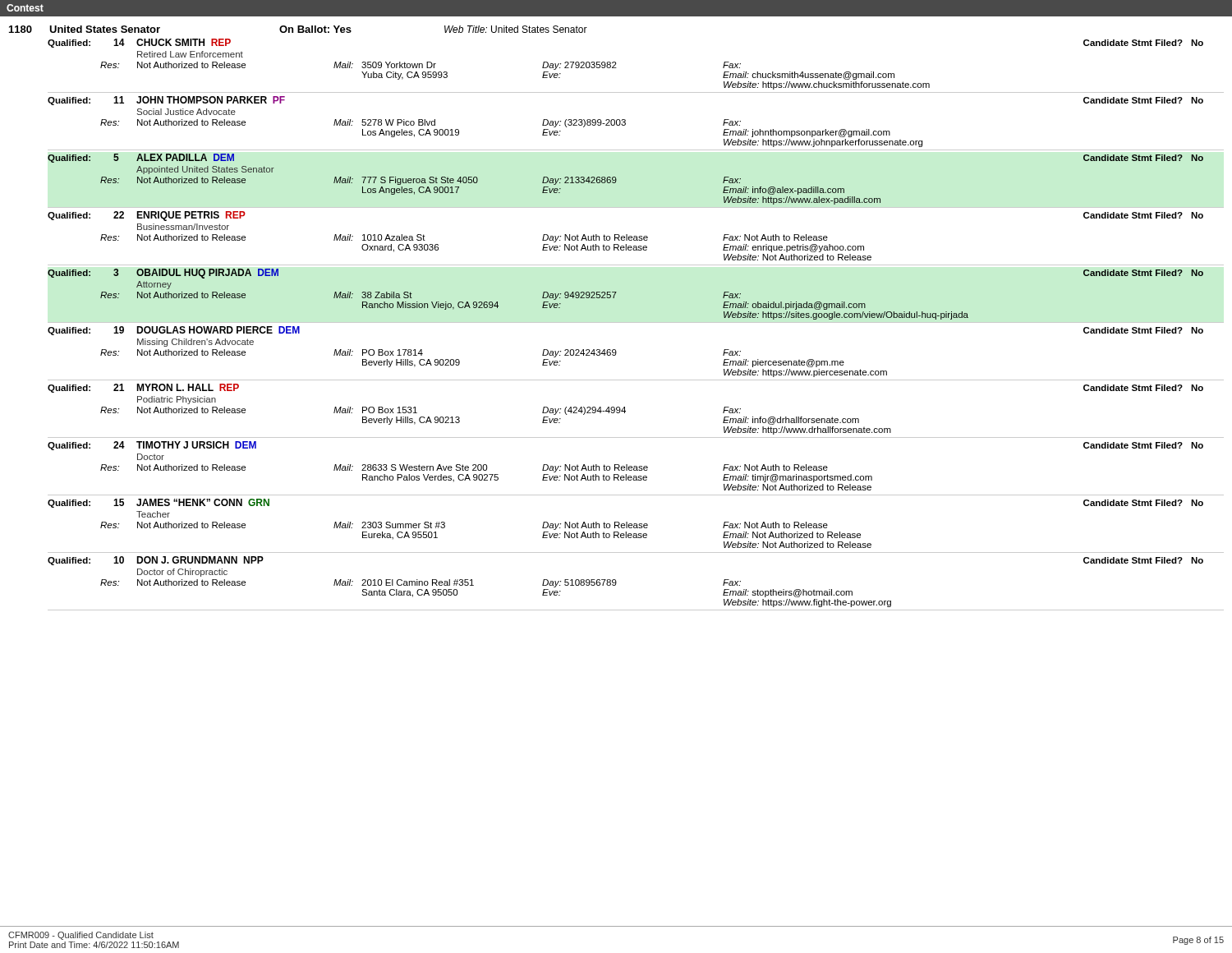
Task: Click the section header that begins "1180 United States Senator On"
Action: [298, 29]
